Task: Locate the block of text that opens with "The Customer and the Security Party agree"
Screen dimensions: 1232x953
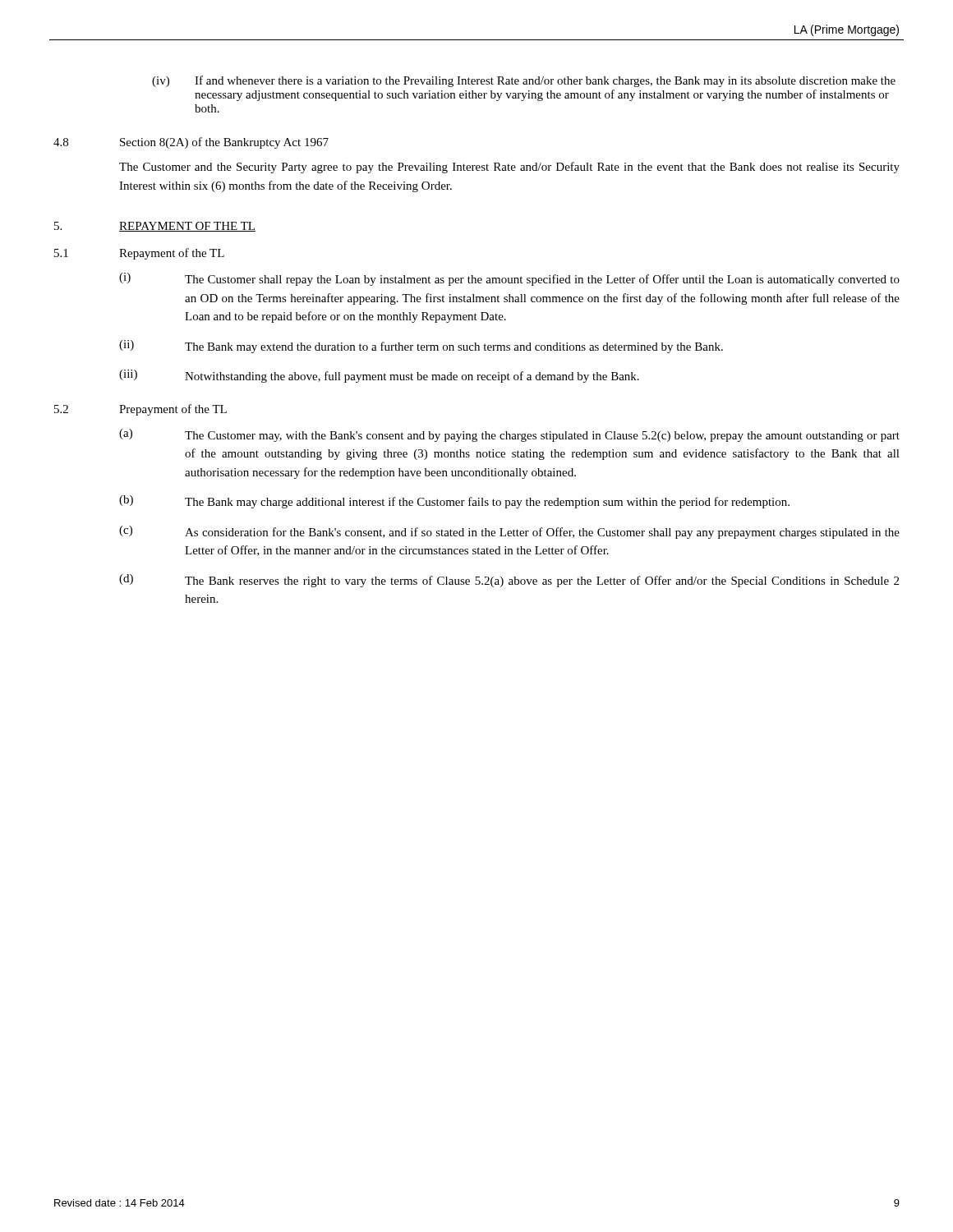Action: point(509,176)
